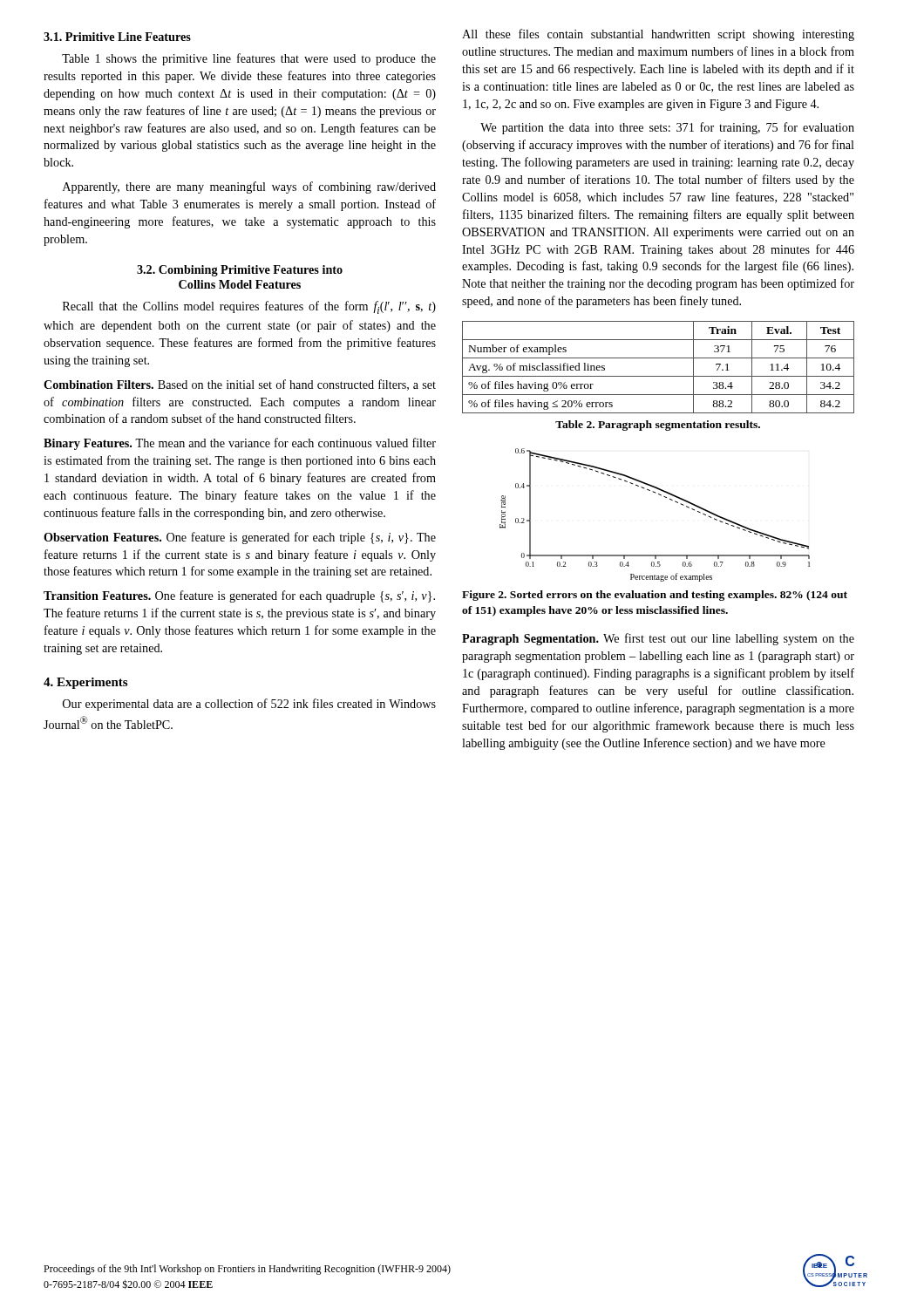Find the block on this page that starts "Binary Features. The mean"

(x=240, y=479)
